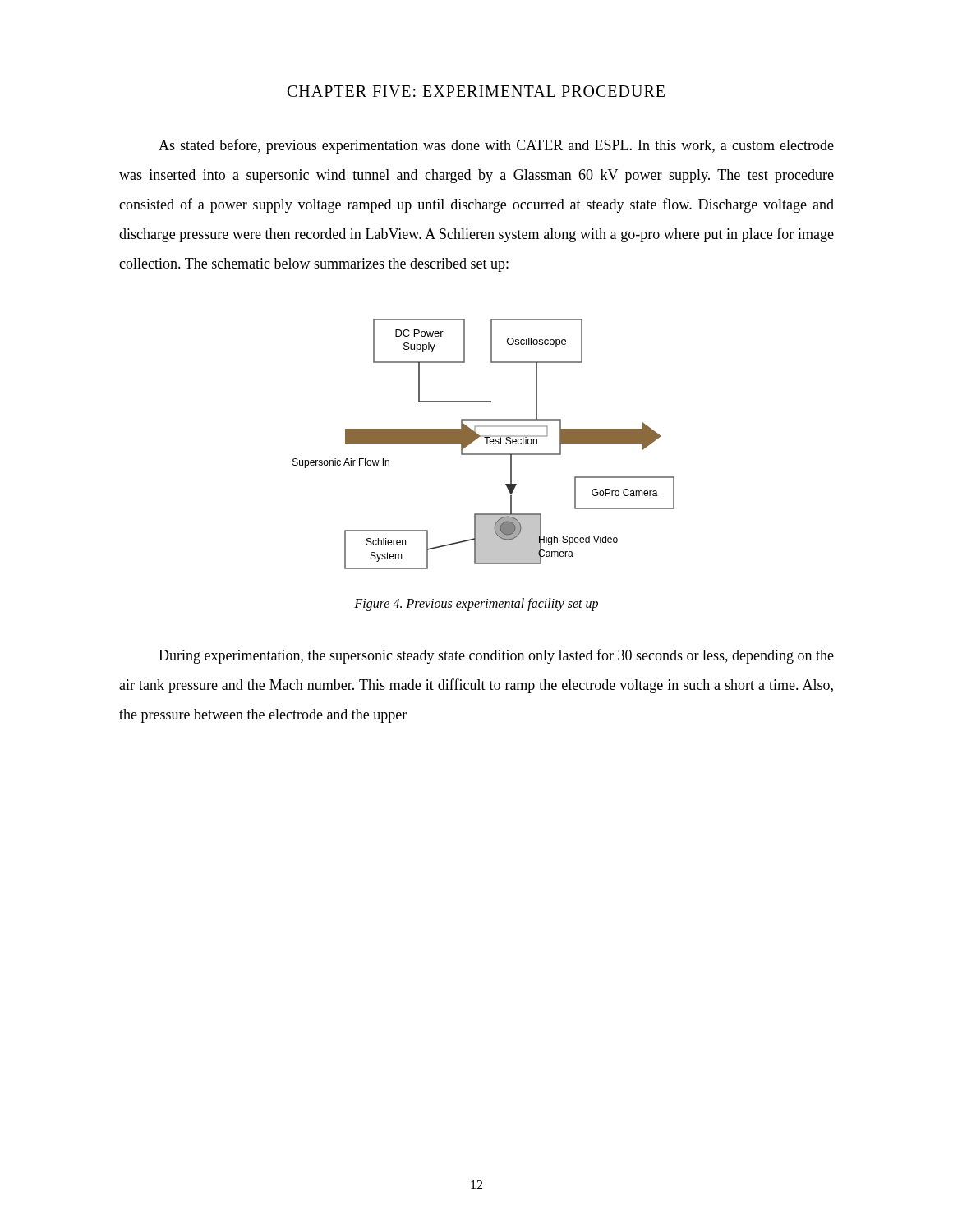Click where it says "CHAPTER FIVE: EXPERIMENTAL PROCEDURE"
The image size is (953, 1232).
(x=476, y=92)
